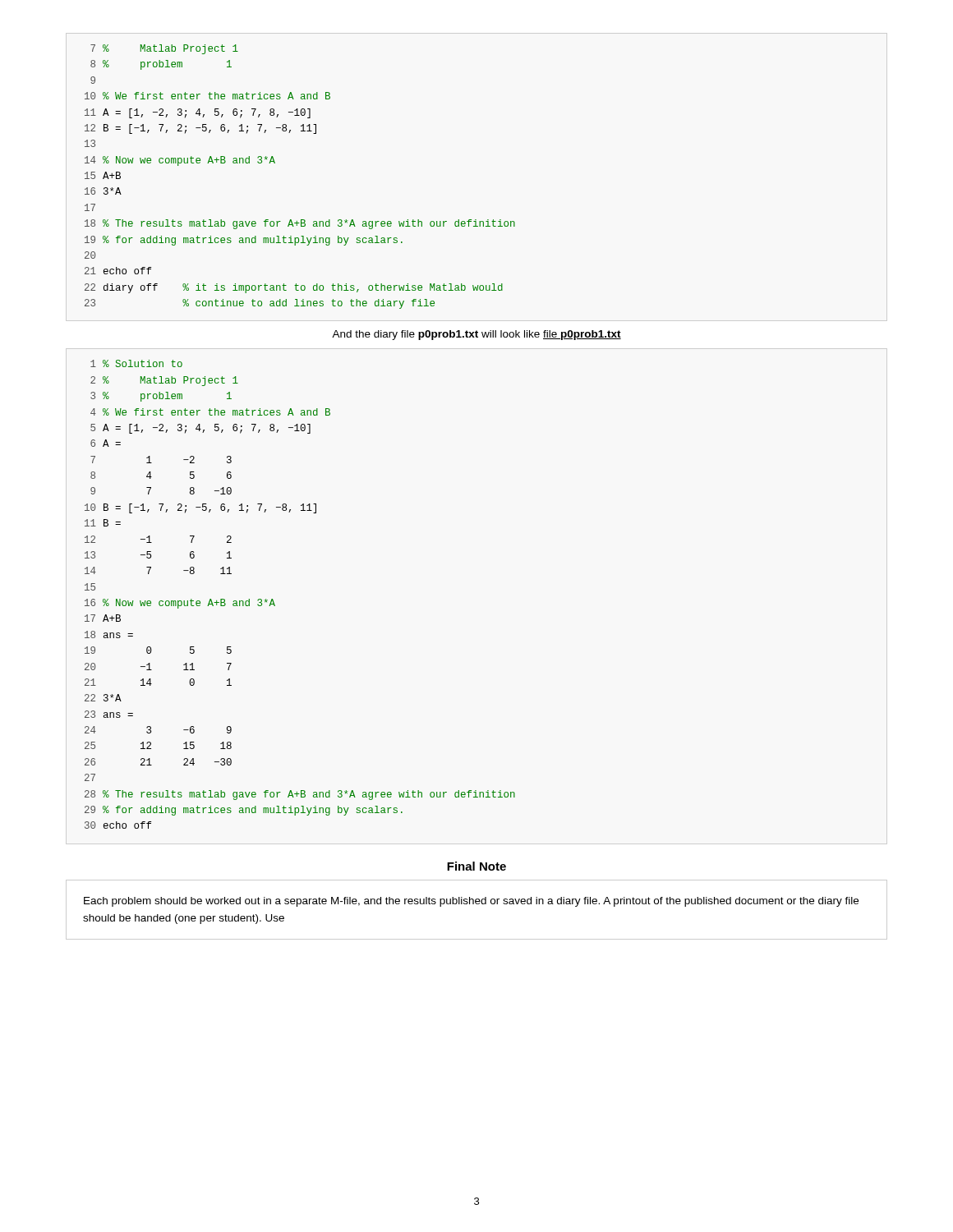This screenshot has width=953, height=1232.
Task: Locate the text starting "Each problem should be worked out"
Action: coord(476,909)
